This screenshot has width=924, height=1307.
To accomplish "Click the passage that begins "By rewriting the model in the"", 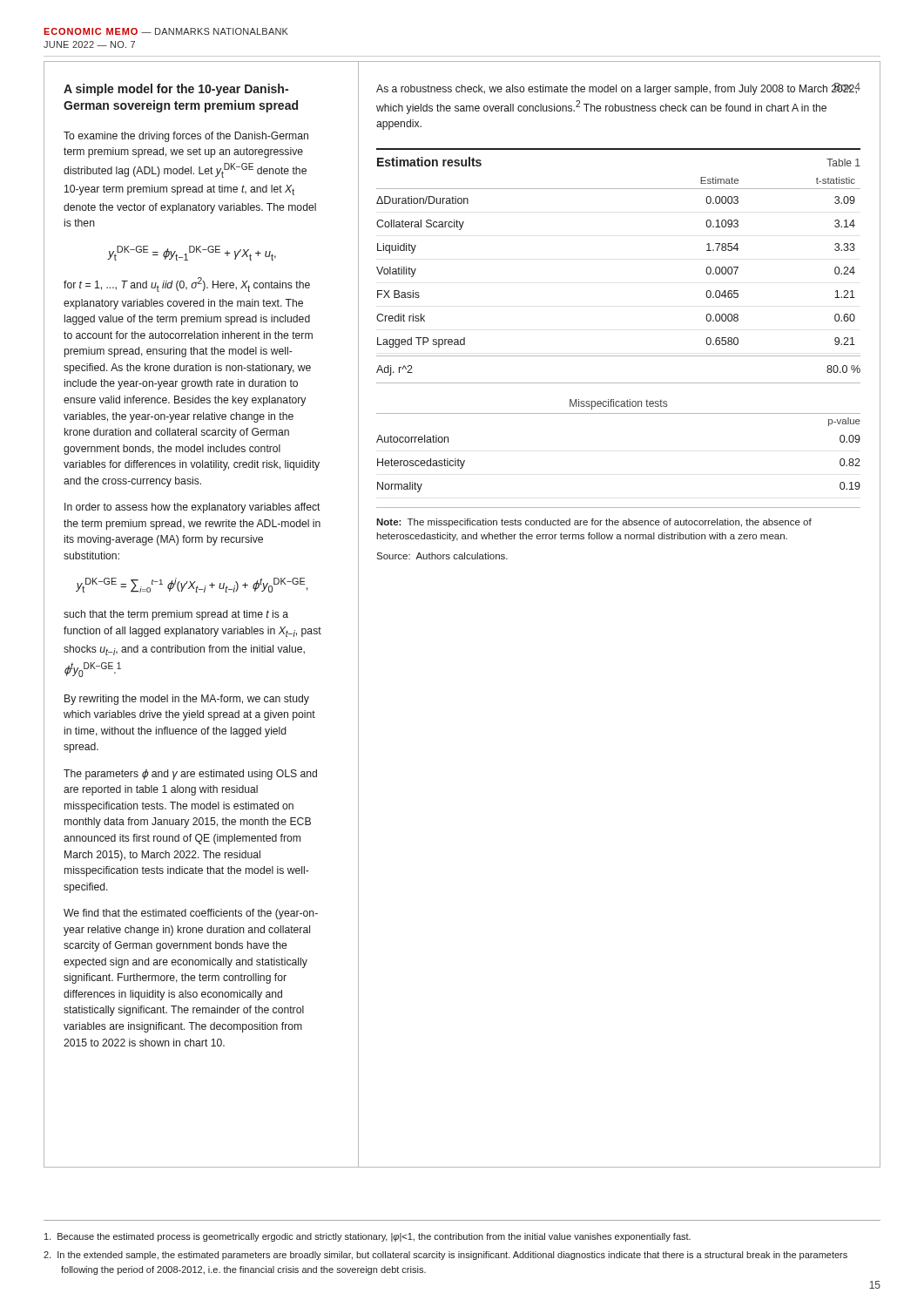I will (189, 723).
